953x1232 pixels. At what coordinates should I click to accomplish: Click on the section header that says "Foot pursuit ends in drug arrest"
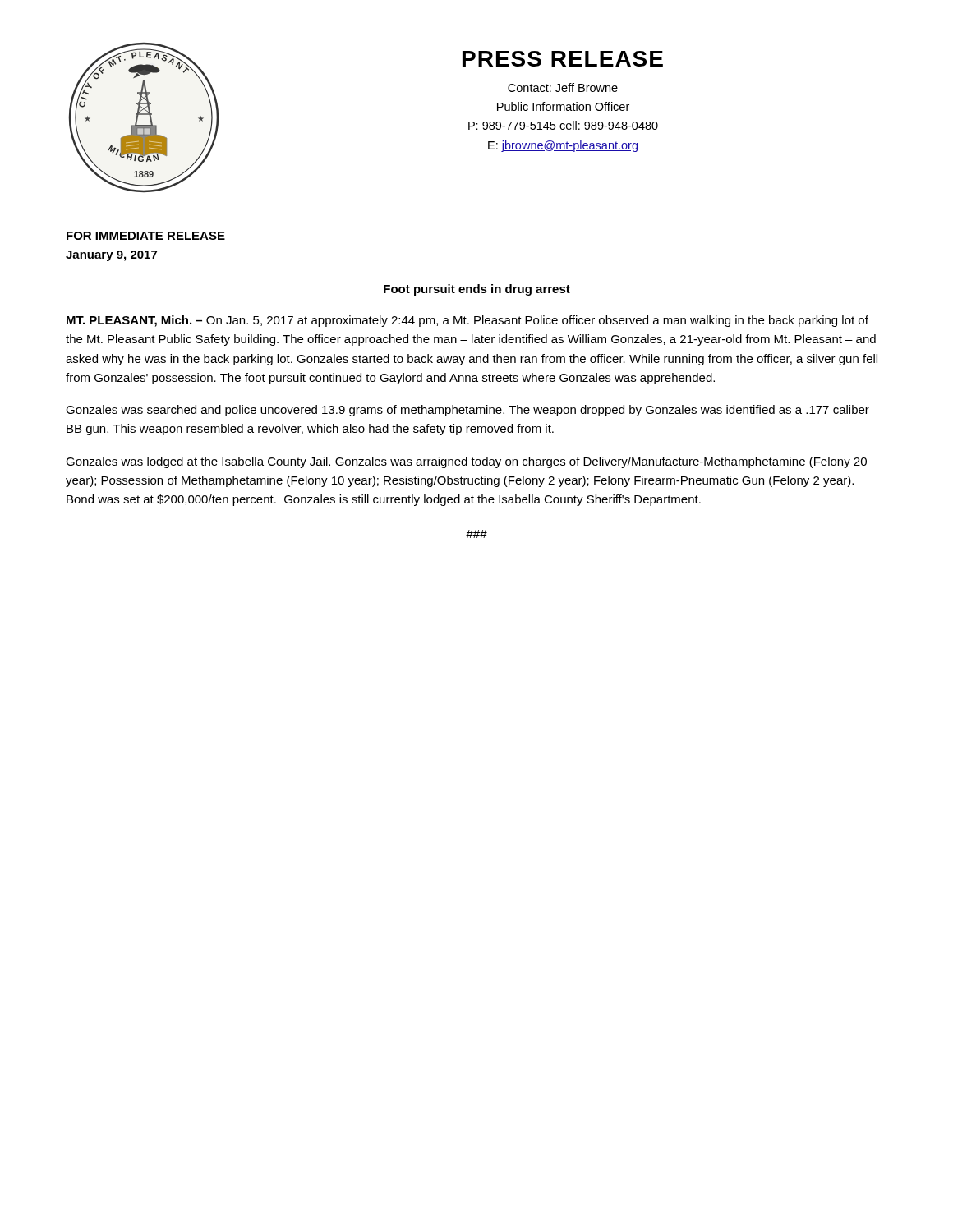tap(476, 289)
